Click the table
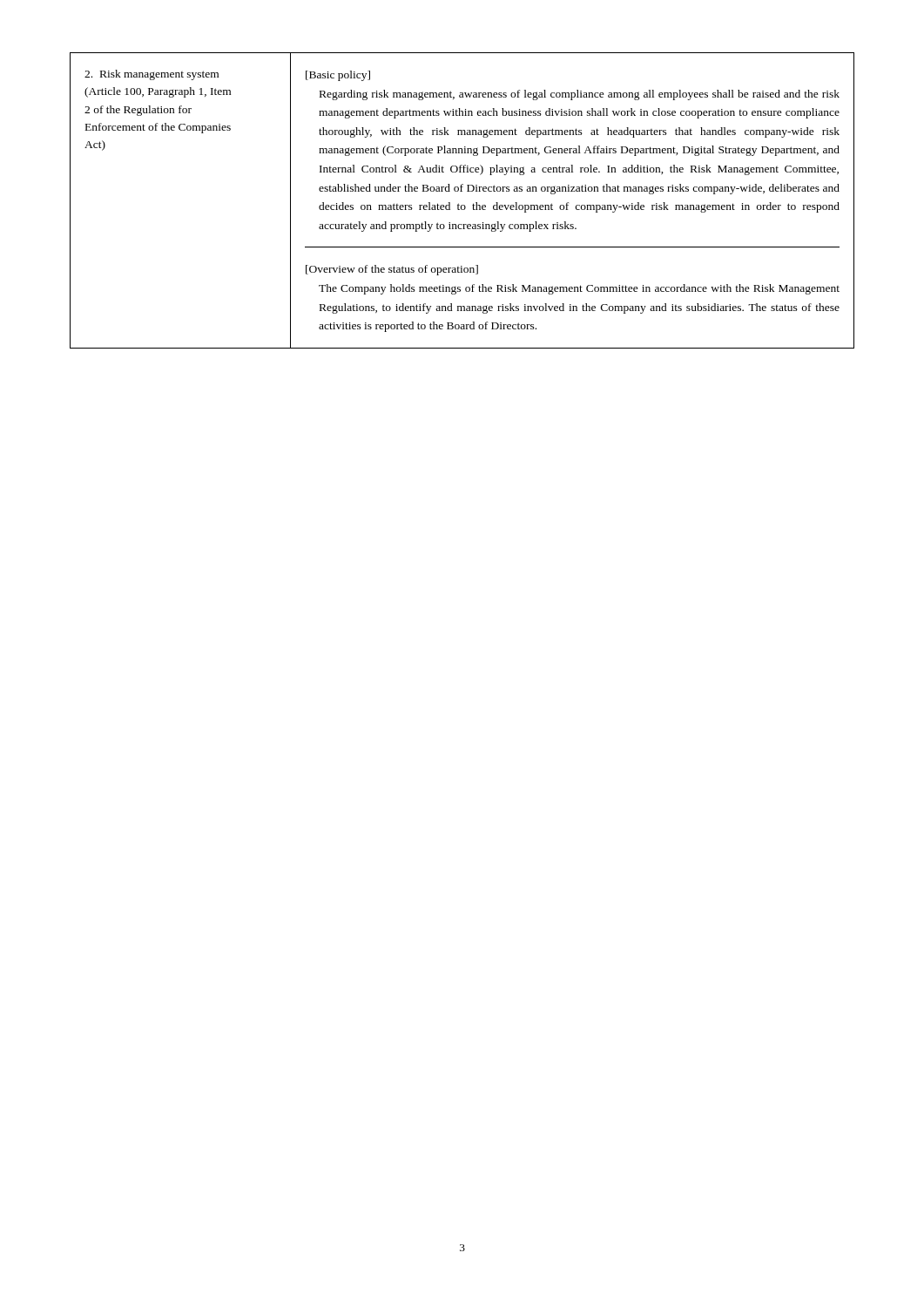 [462, 200]
